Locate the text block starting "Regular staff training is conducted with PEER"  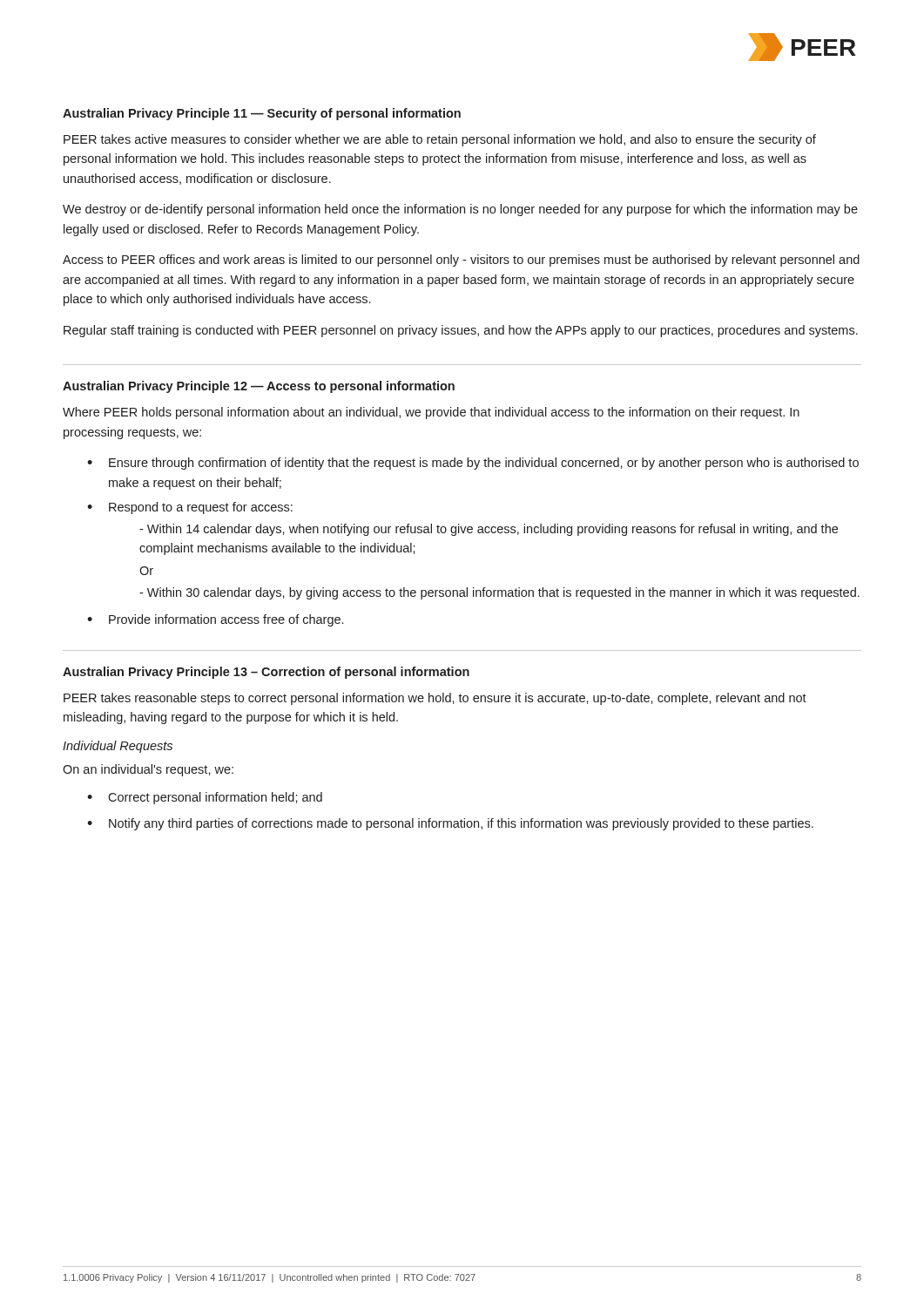coord(461,330)
